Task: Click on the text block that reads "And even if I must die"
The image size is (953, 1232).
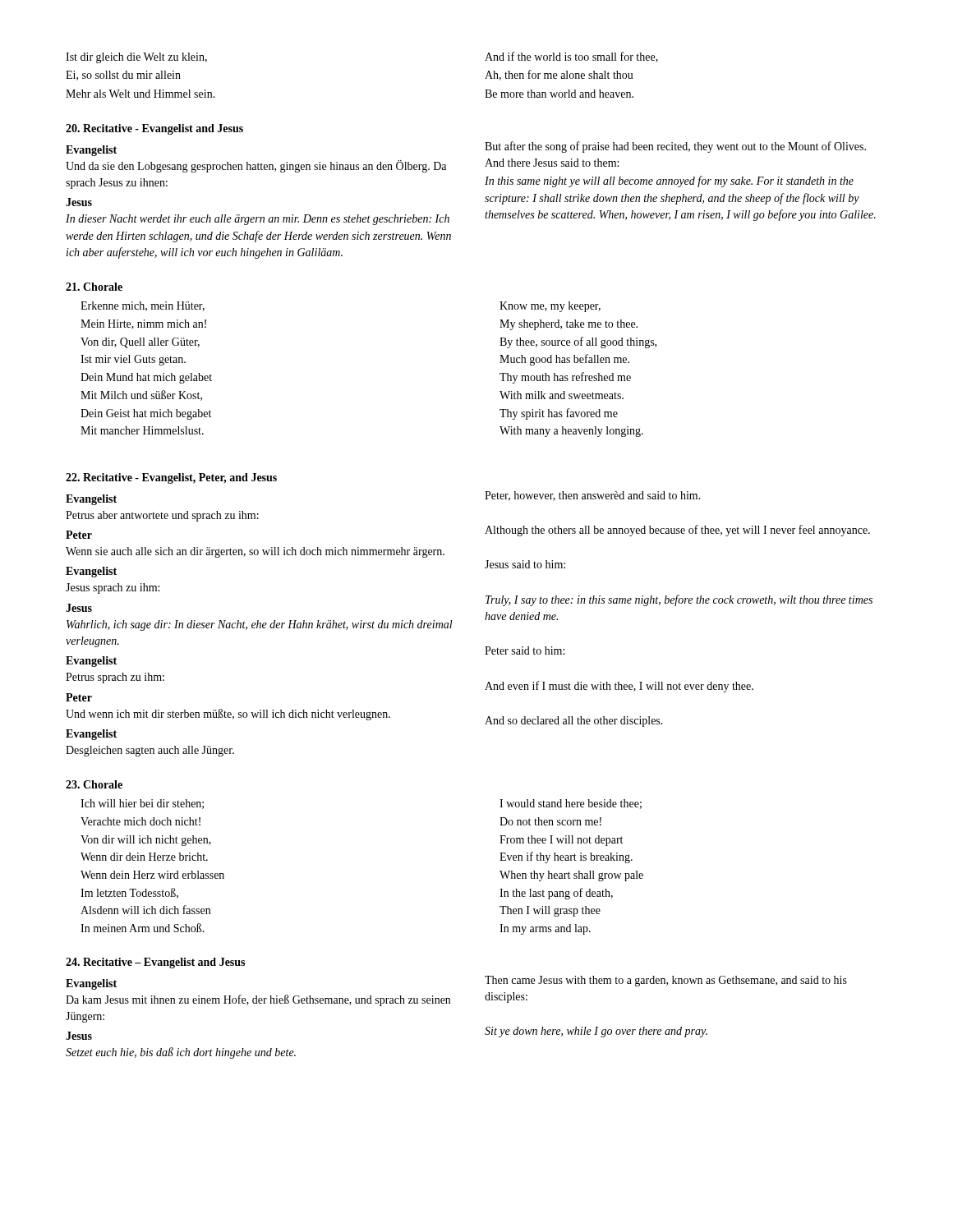Action: coord(686,686)
